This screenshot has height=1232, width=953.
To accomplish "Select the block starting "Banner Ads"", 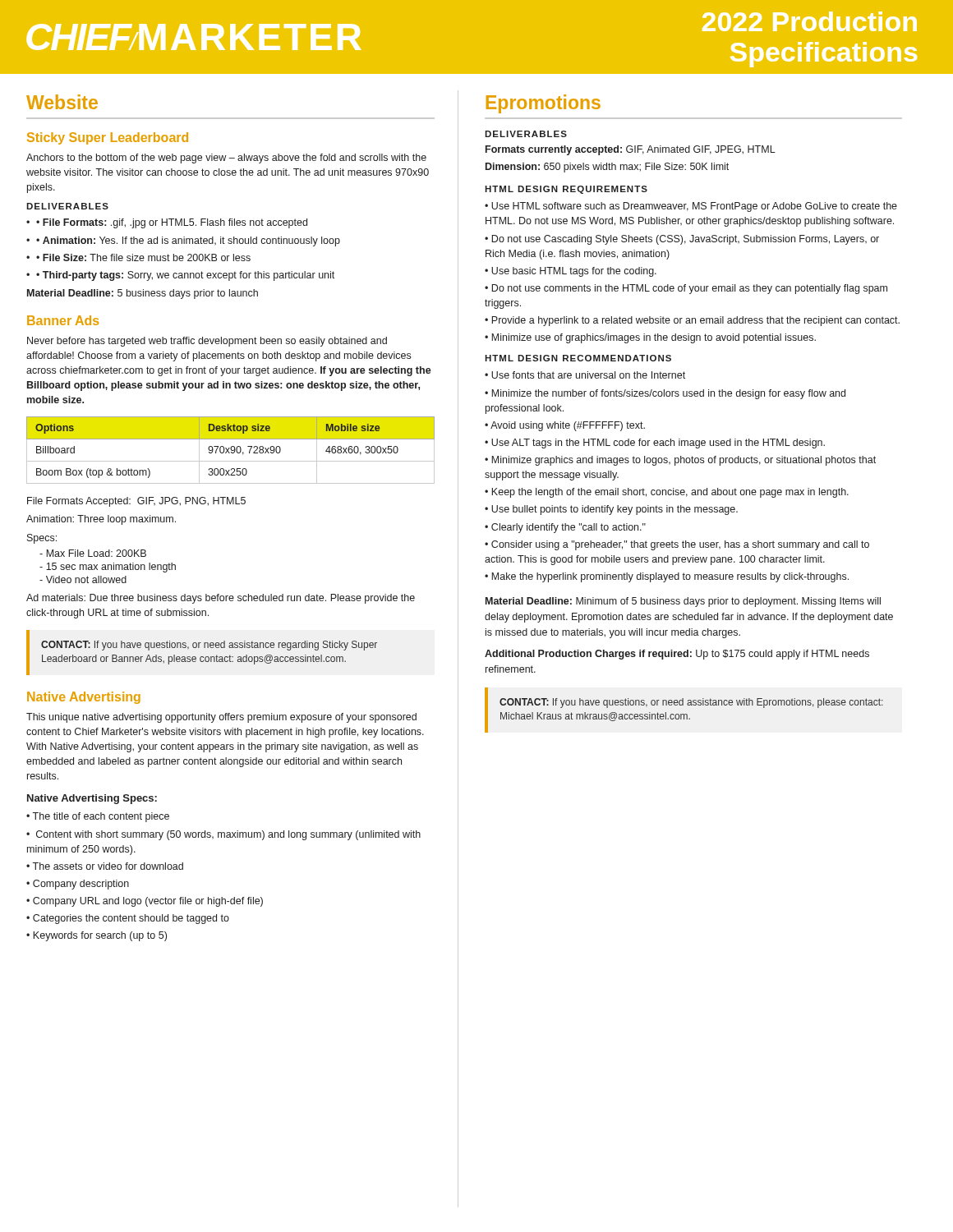I will [x=63, y=321].
